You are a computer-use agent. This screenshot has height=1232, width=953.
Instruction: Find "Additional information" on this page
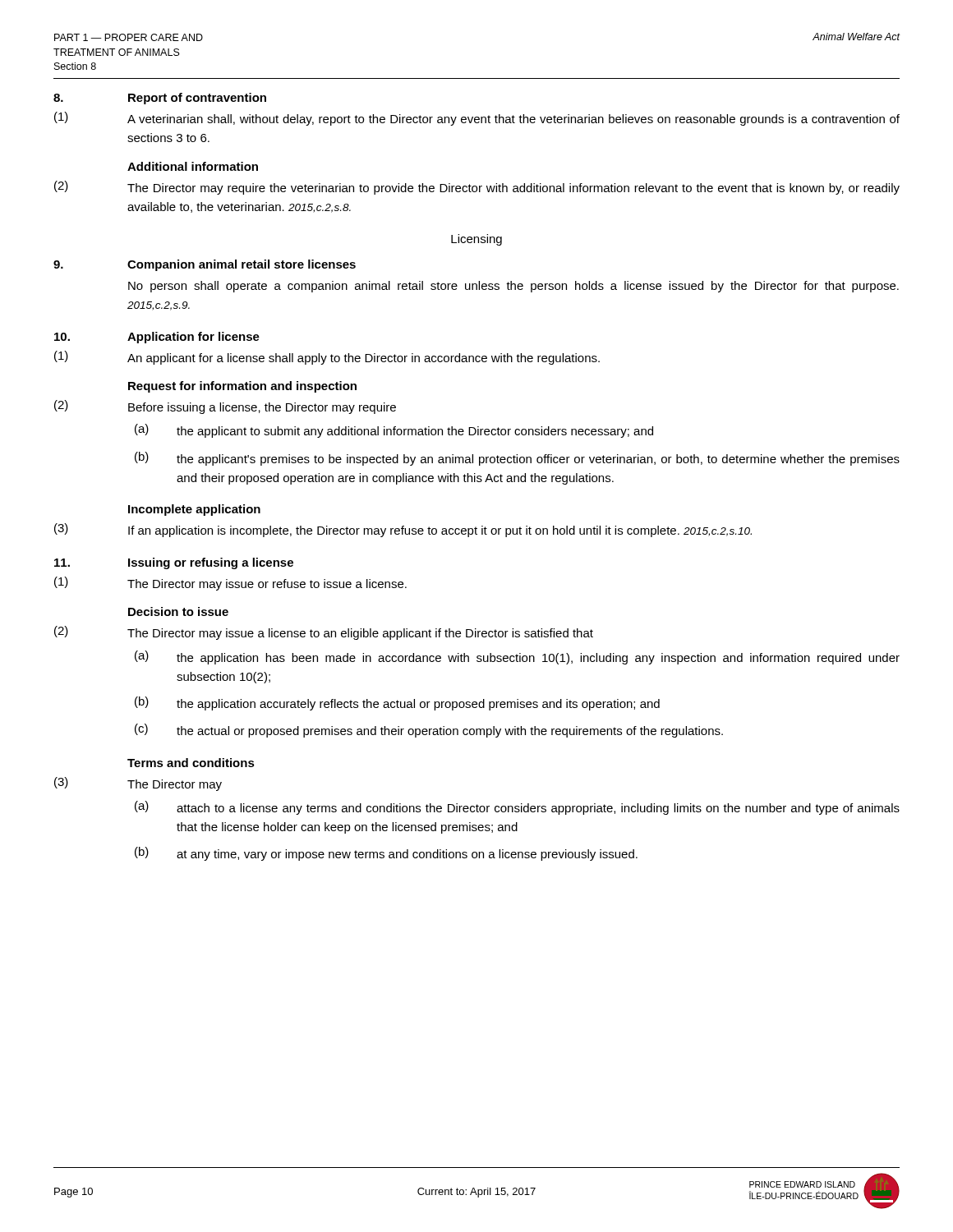pyautogui.click(x=193, y=166)
